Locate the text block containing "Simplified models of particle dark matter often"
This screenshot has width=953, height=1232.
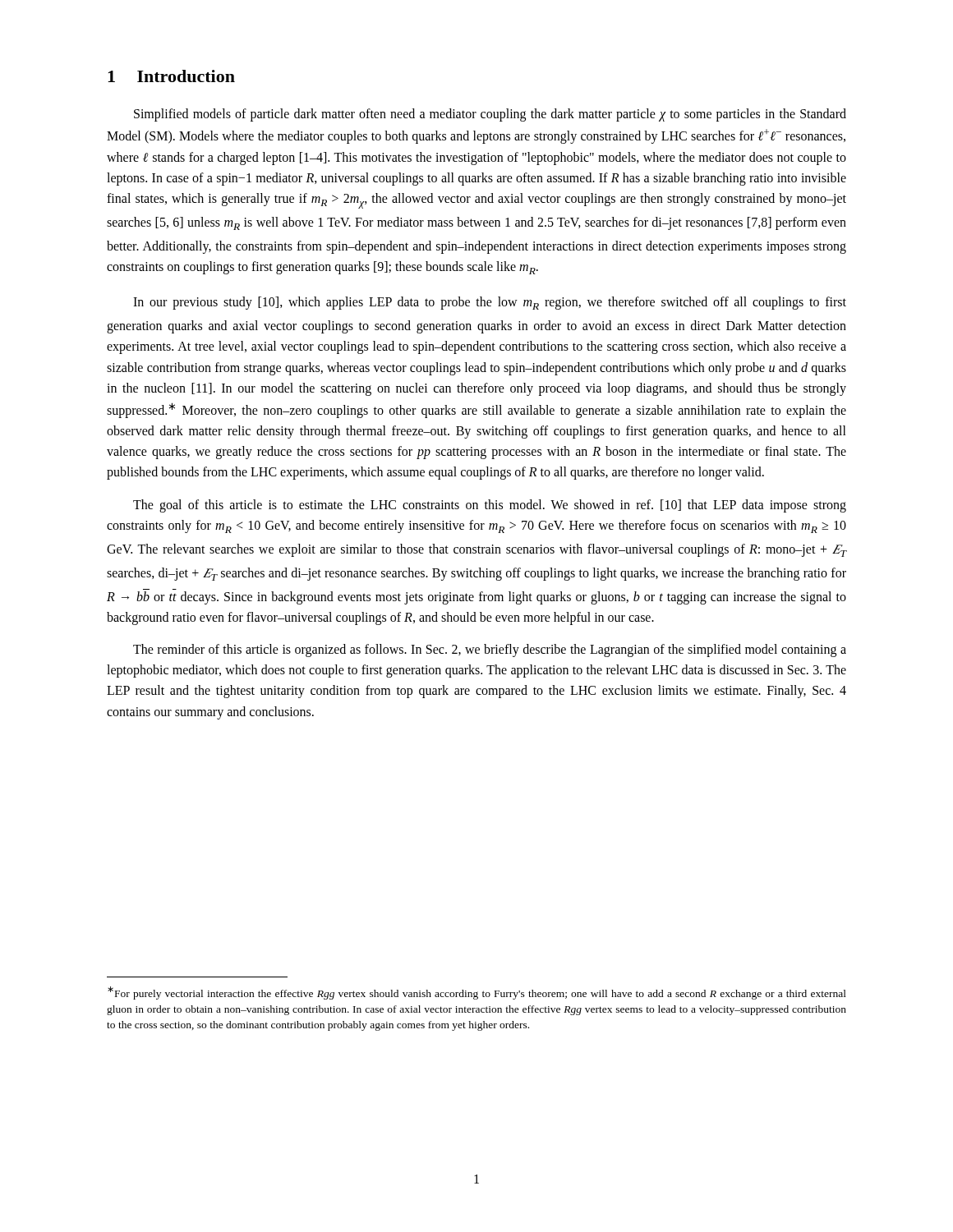[x=476, y=192]
